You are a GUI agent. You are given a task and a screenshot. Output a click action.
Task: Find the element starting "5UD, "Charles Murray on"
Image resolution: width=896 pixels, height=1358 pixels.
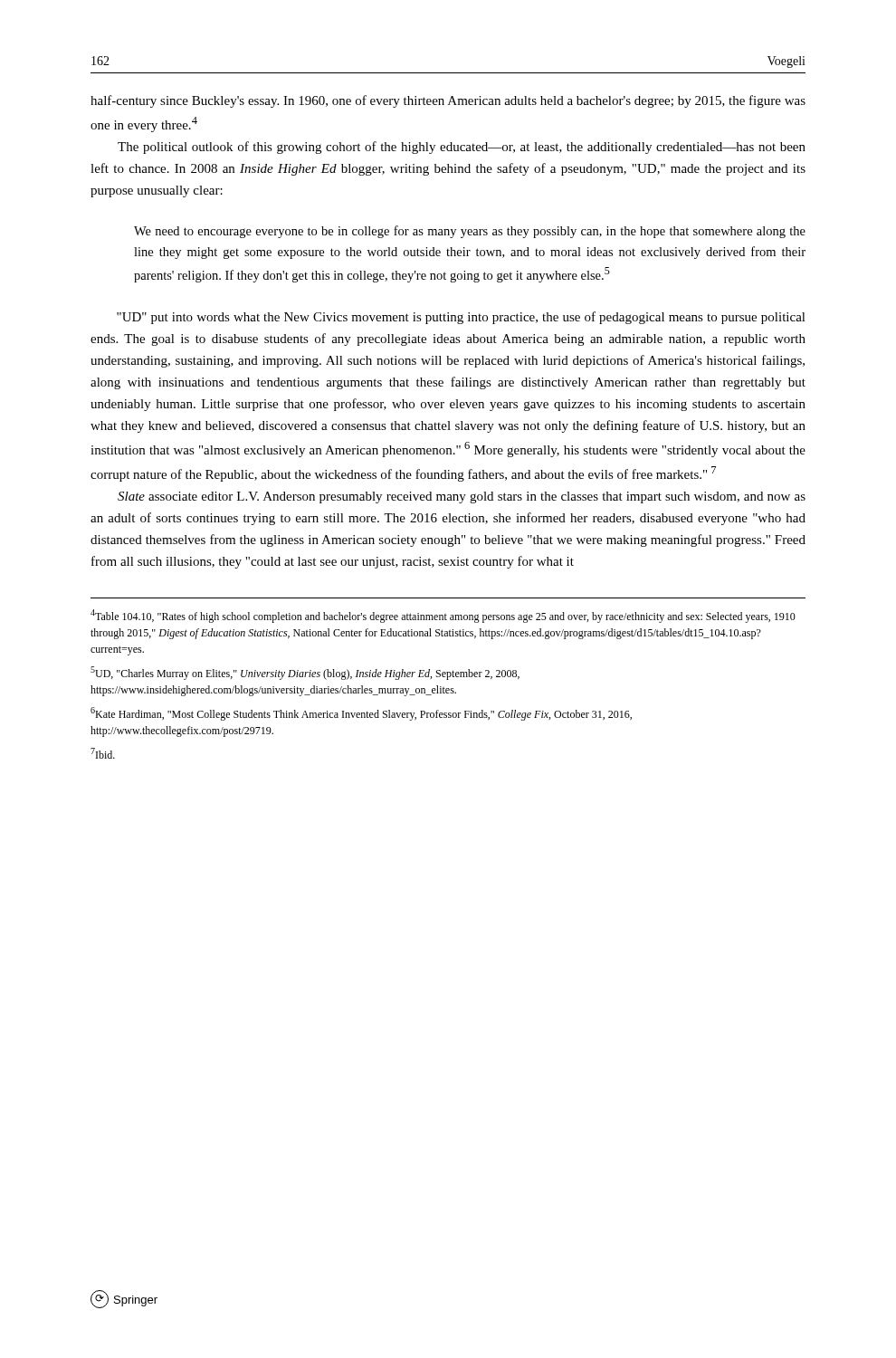(x=305, y=681)
